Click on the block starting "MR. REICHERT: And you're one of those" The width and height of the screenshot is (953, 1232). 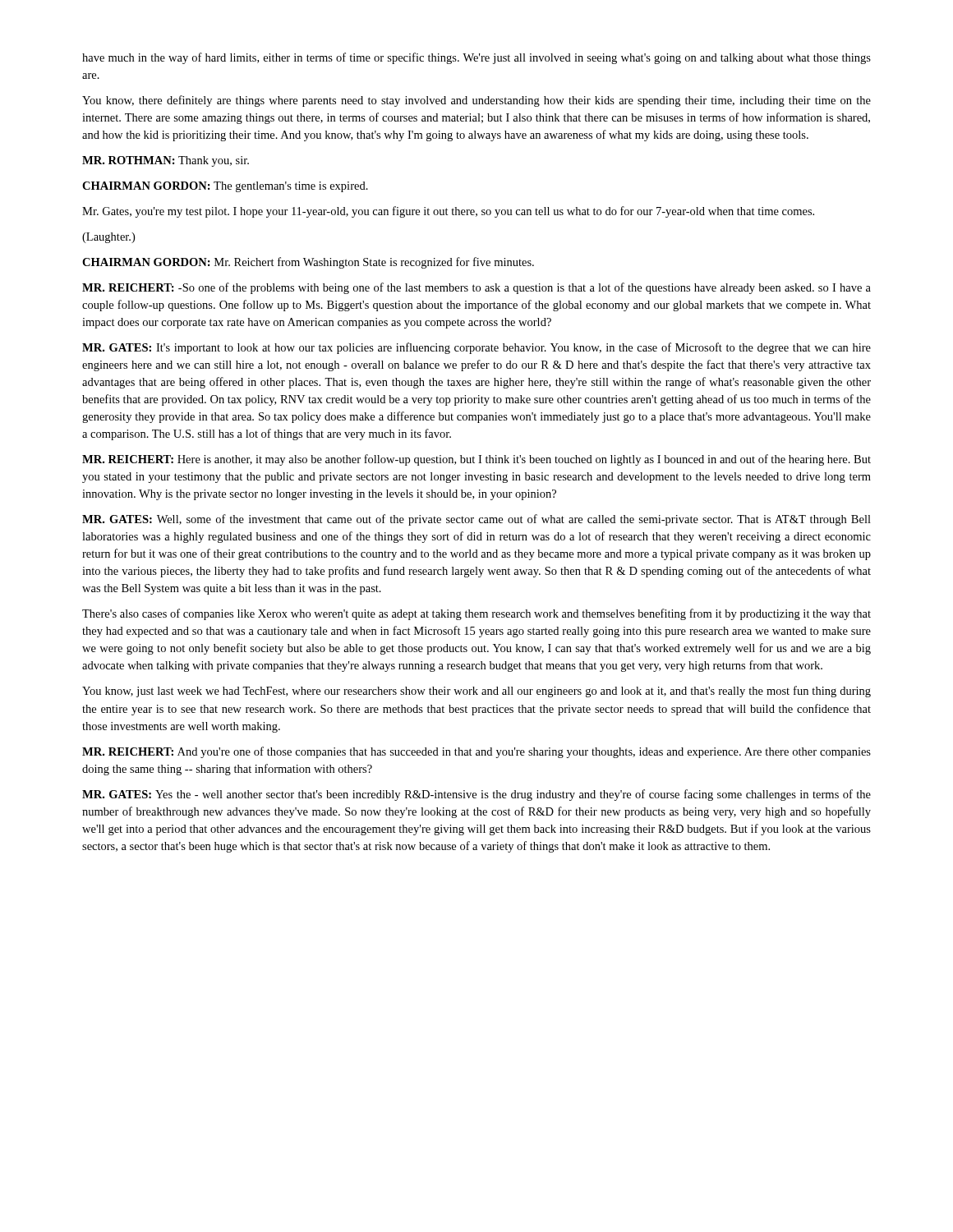(476, 760)
